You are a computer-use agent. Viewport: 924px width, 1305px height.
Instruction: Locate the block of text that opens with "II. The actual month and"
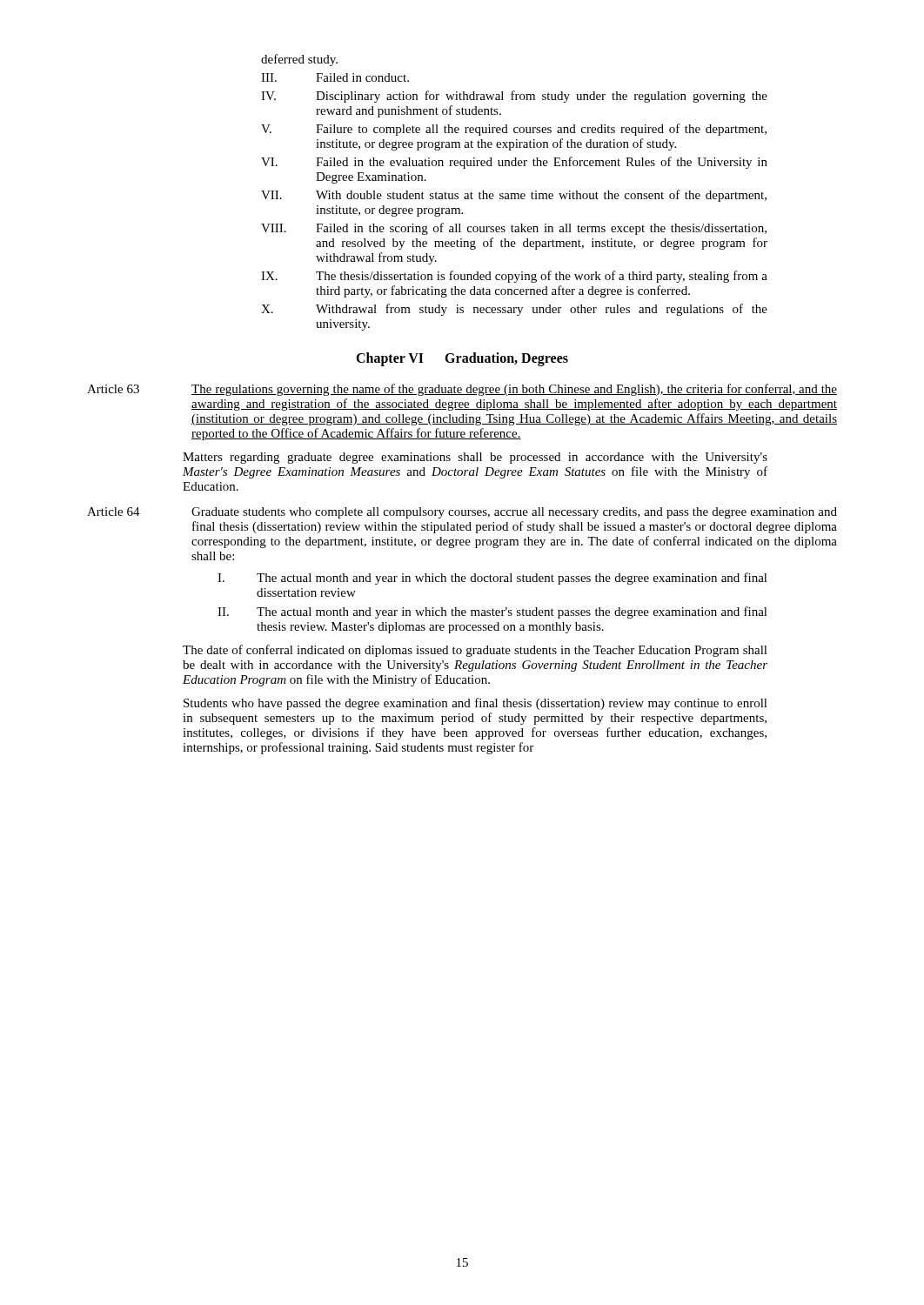click(x=492, y=619)
